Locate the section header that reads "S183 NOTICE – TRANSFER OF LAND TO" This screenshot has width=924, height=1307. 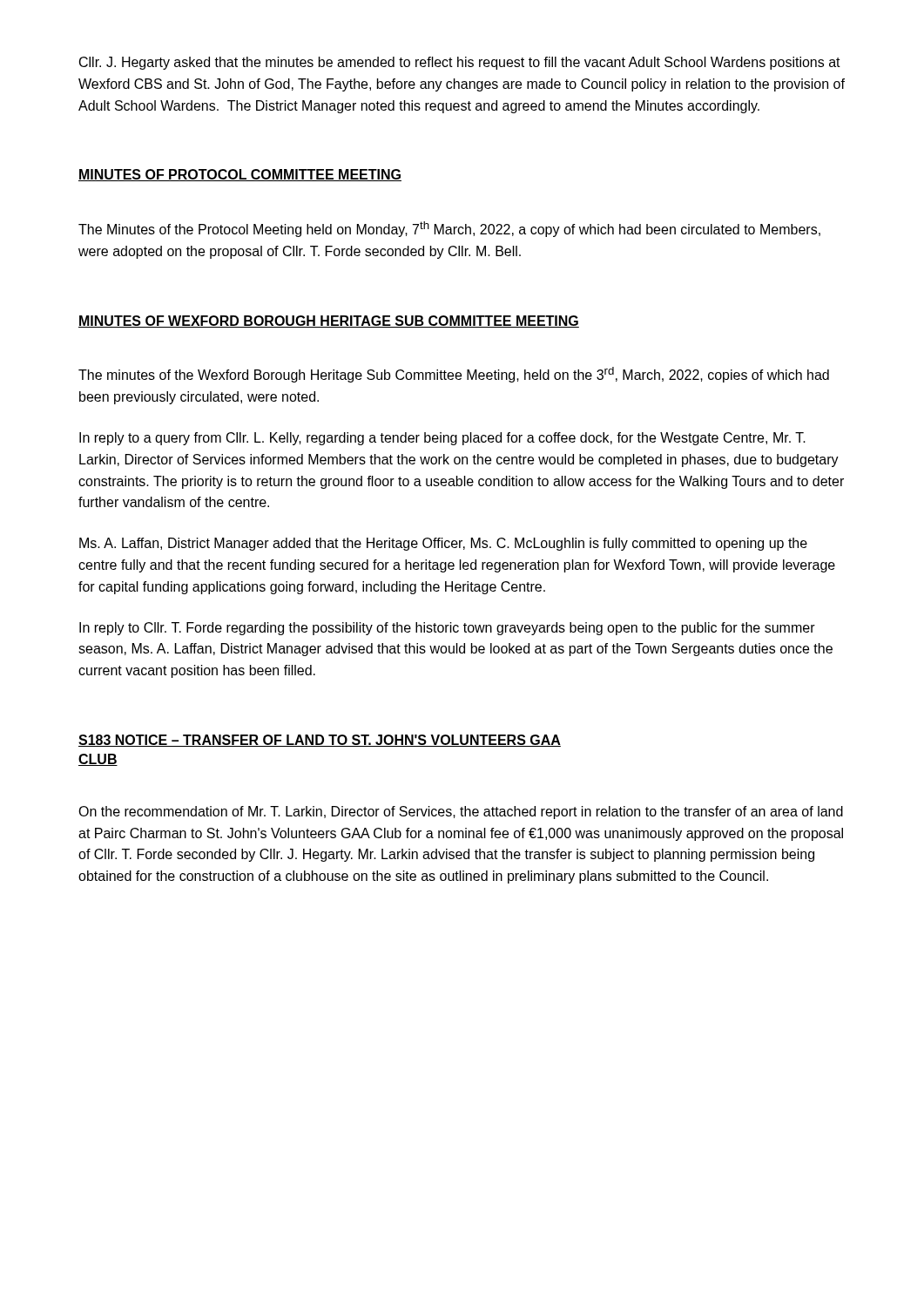(320, 751)
